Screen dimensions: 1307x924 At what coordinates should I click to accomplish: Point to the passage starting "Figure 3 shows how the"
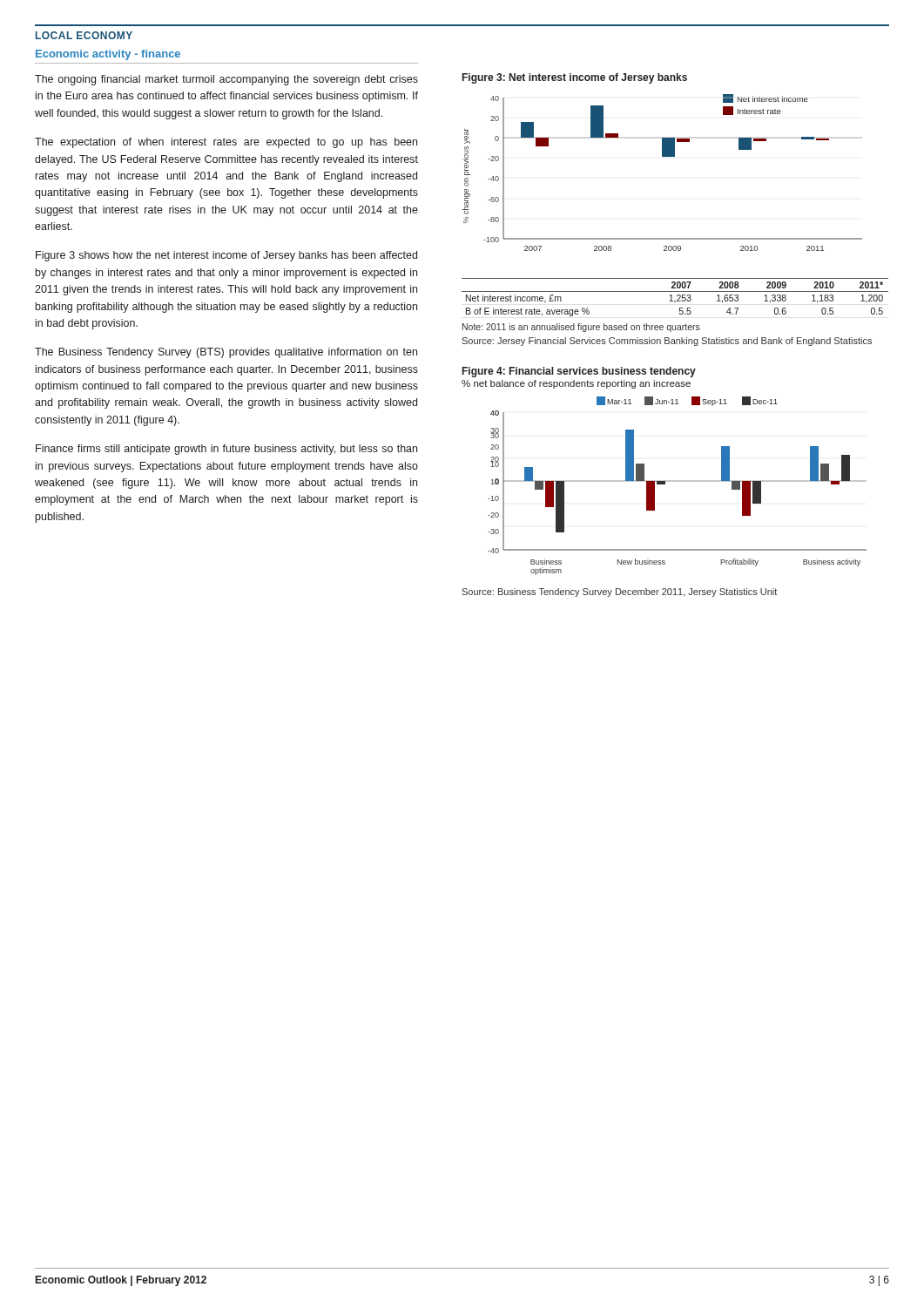click(226, 289)
